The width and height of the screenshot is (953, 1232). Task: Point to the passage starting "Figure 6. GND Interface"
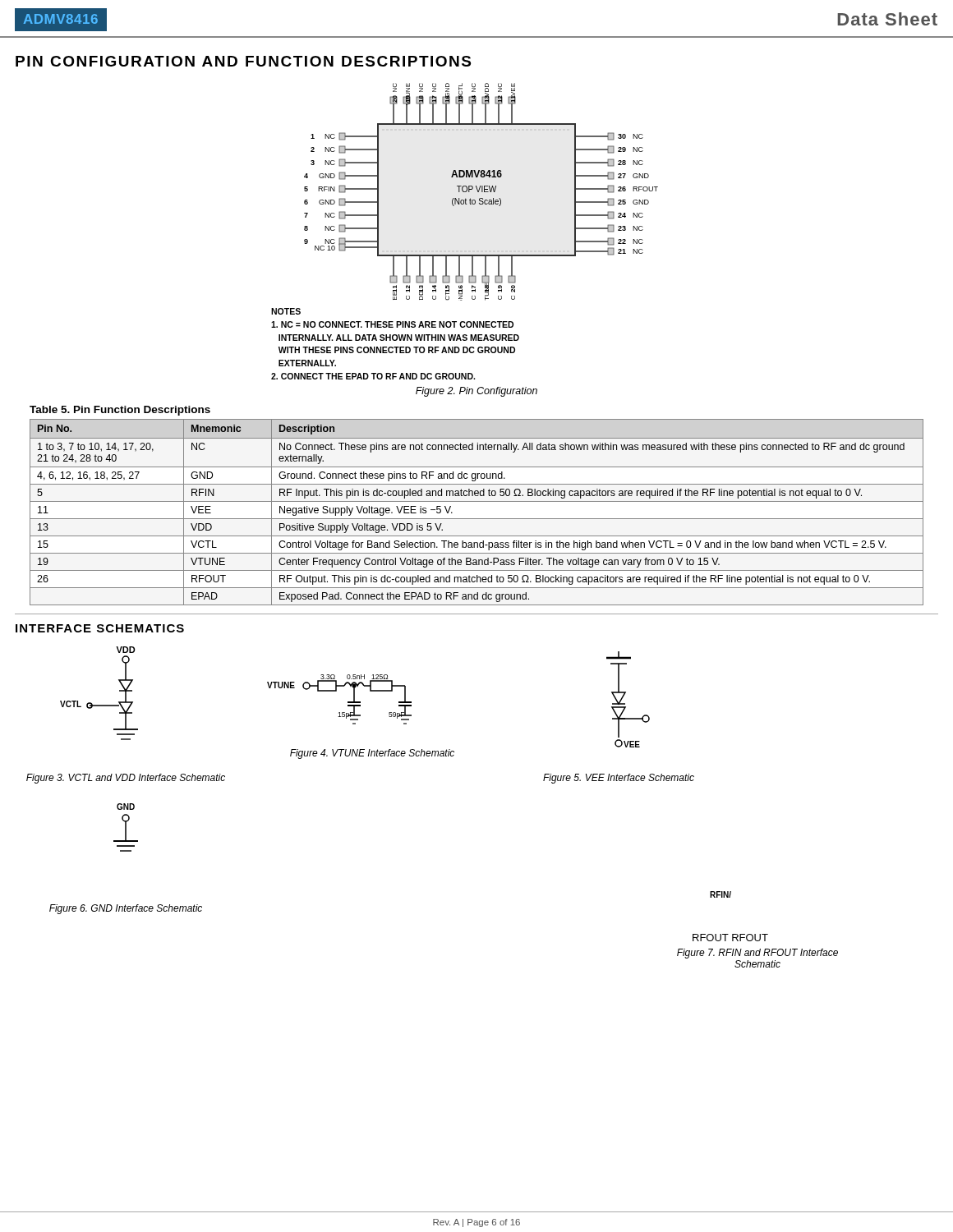(126, 908)
